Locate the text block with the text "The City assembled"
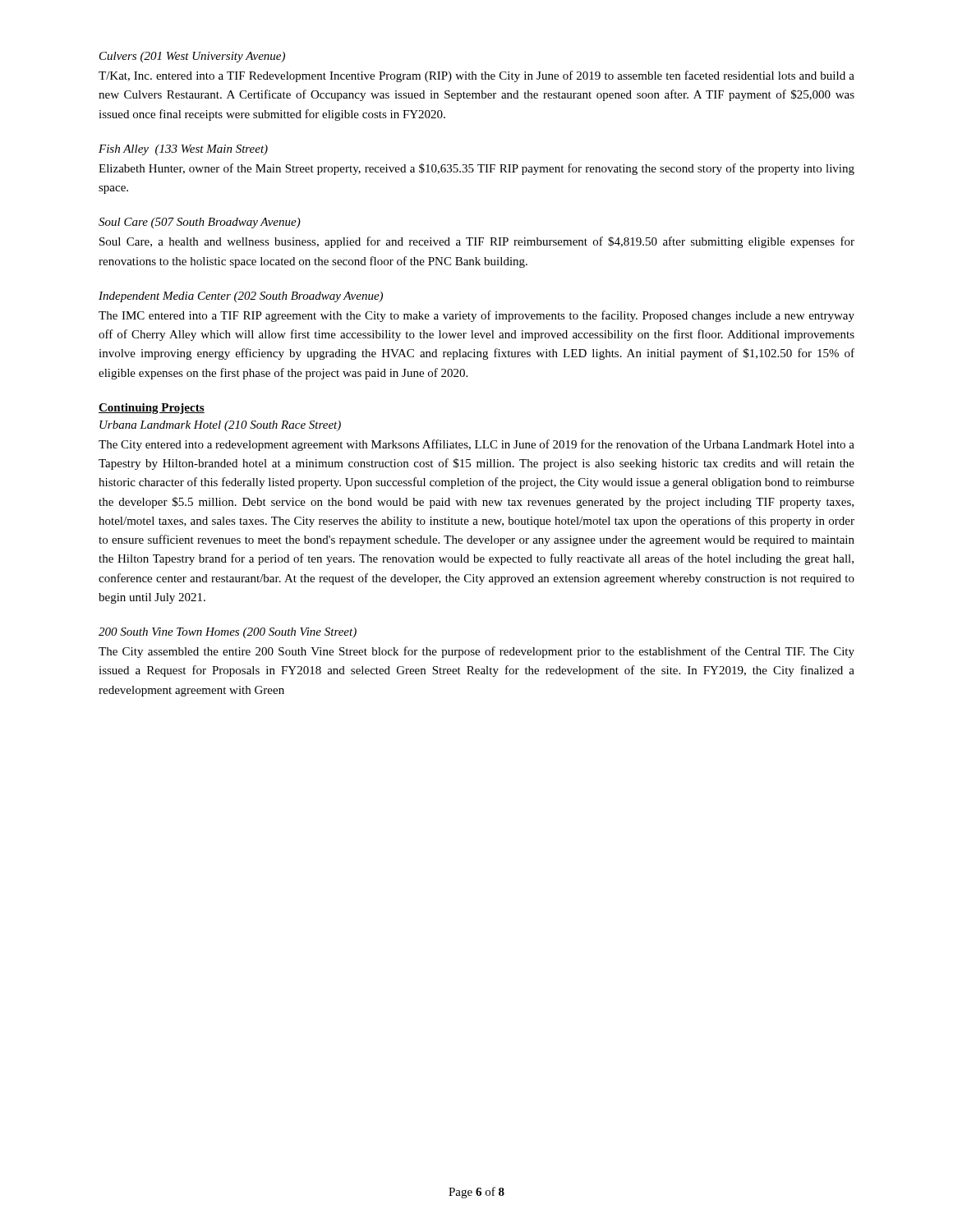 (x=476, y=671)
